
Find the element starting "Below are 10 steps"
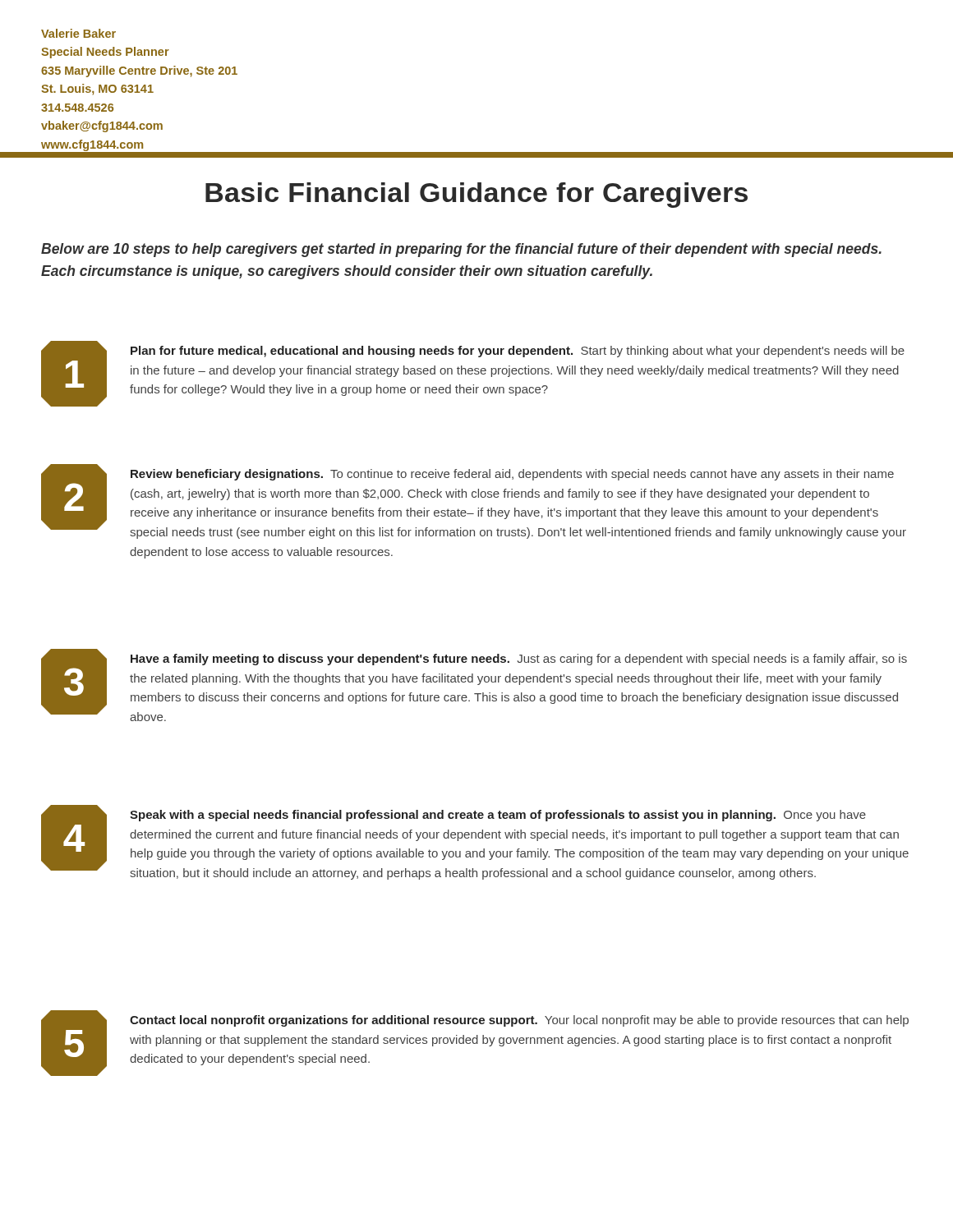coord(462,260)
